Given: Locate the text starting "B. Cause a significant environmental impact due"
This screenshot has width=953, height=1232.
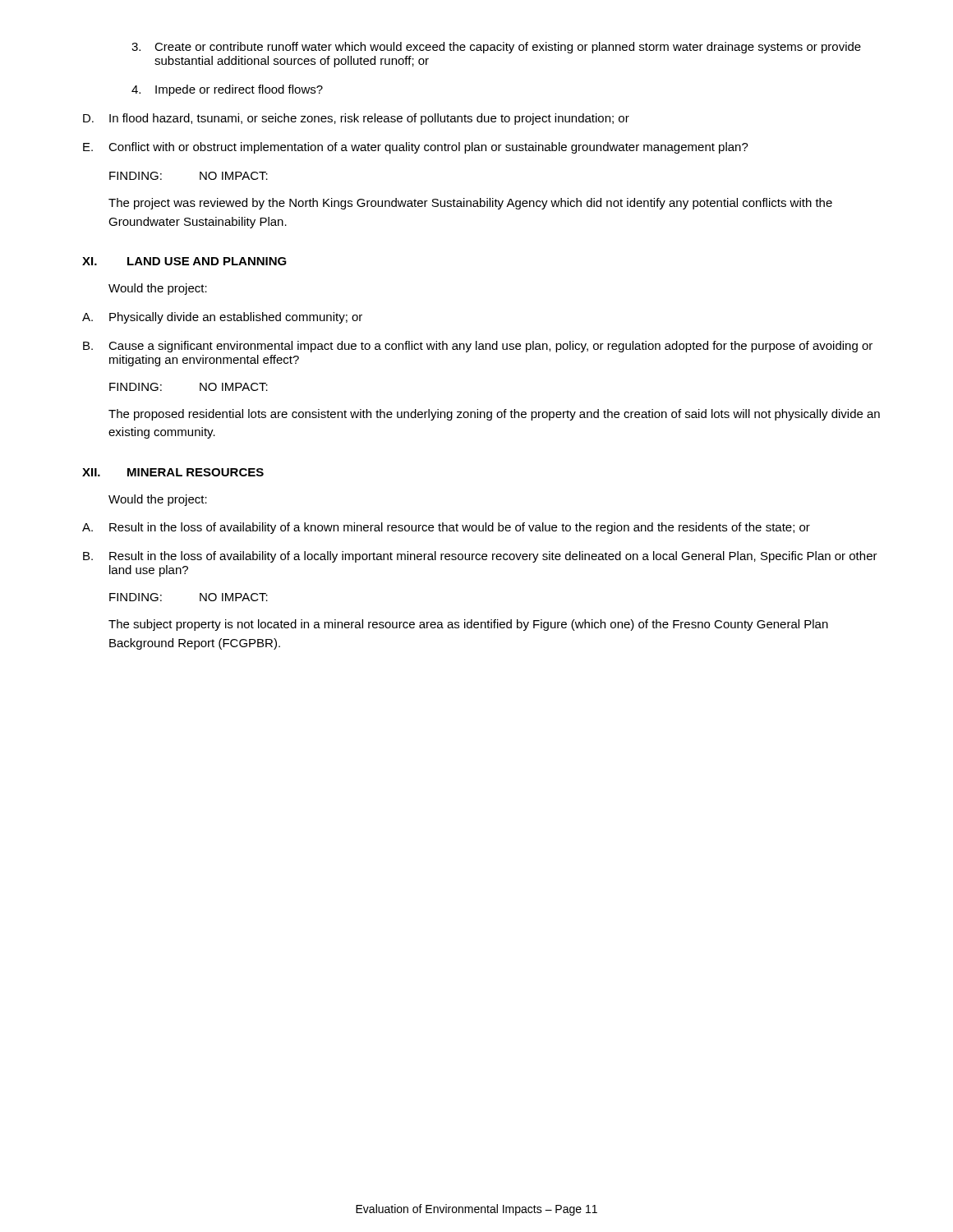Looking at the screenshot, I should (485, 352).
